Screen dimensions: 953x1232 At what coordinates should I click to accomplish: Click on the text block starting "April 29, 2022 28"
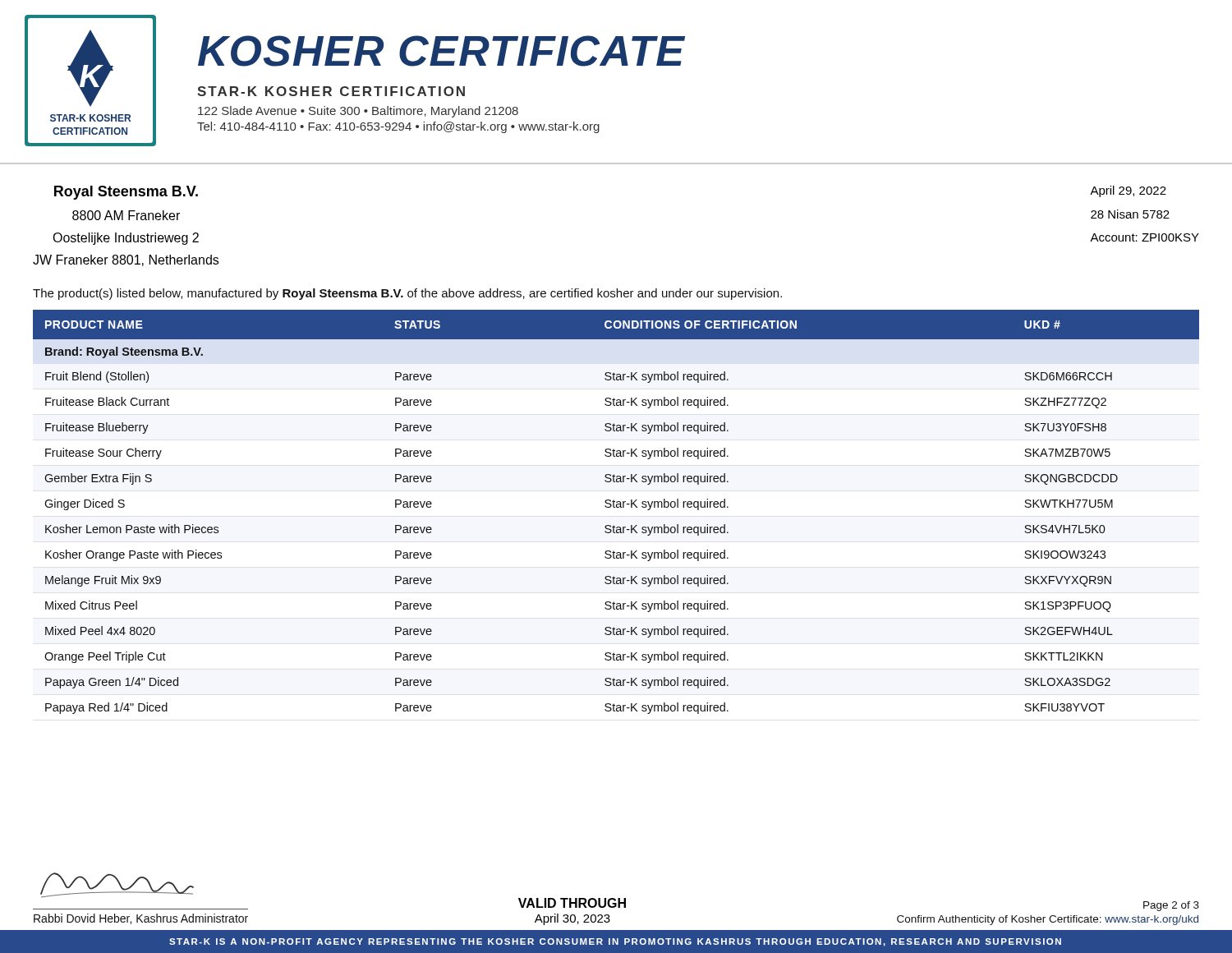[1145, 214]
